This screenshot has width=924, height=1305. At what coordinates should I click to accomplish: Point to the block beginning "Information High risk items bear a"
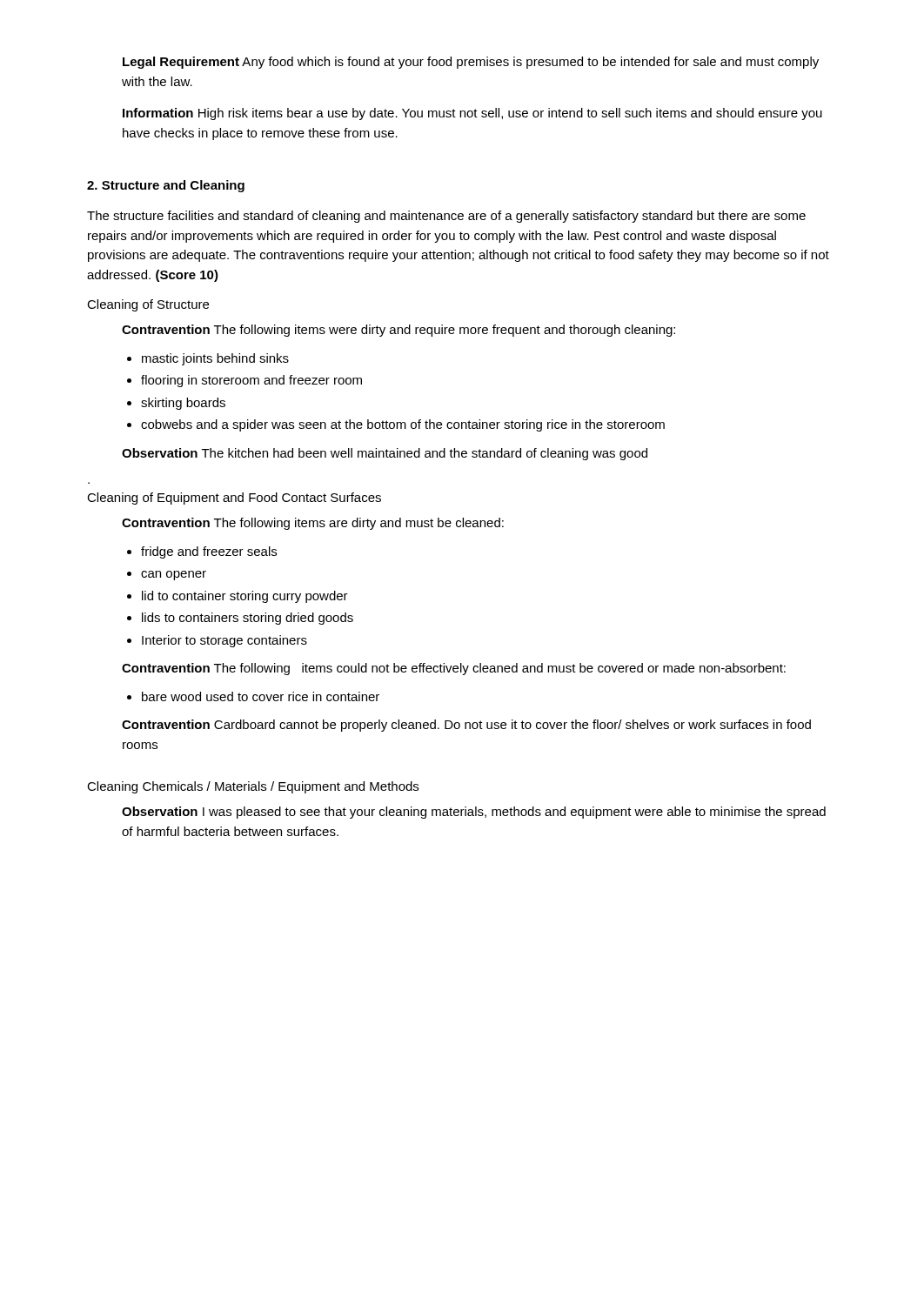click(x=472, y=122)
